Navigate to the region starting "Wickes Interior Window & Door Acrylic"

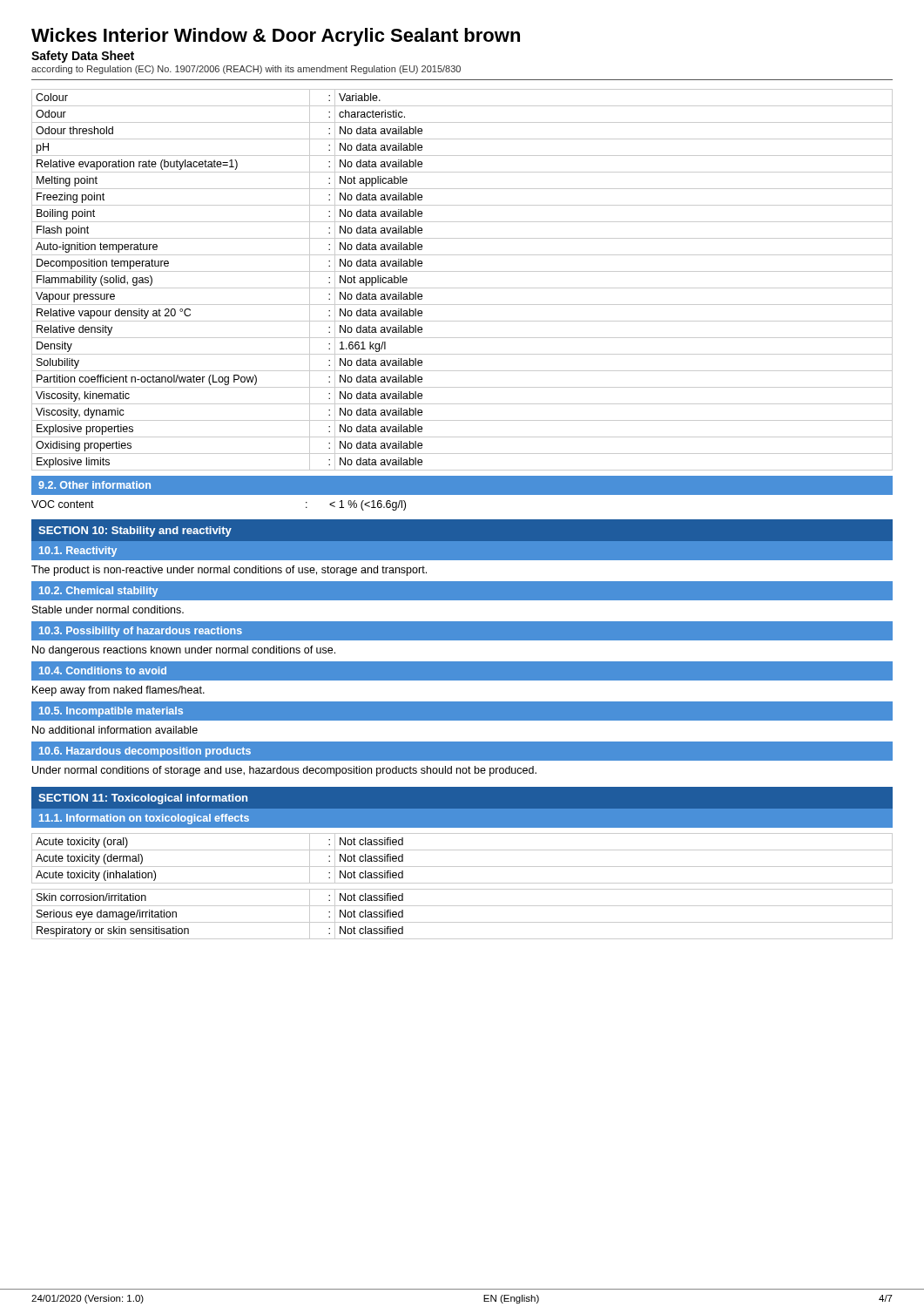276,35
